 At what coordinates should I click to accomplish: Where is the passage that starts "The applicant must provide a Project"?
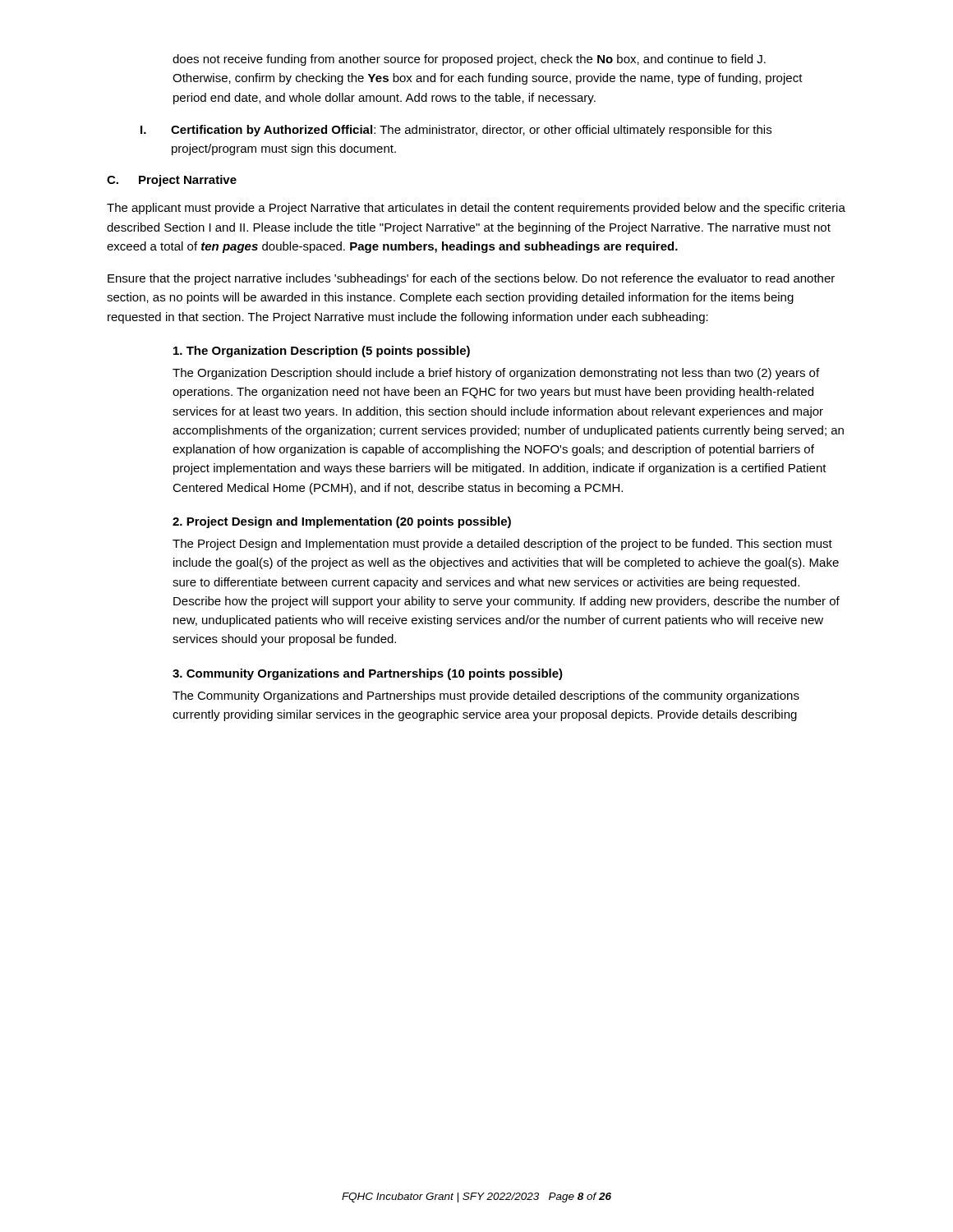pyautogui.click(x=476, y=227)
